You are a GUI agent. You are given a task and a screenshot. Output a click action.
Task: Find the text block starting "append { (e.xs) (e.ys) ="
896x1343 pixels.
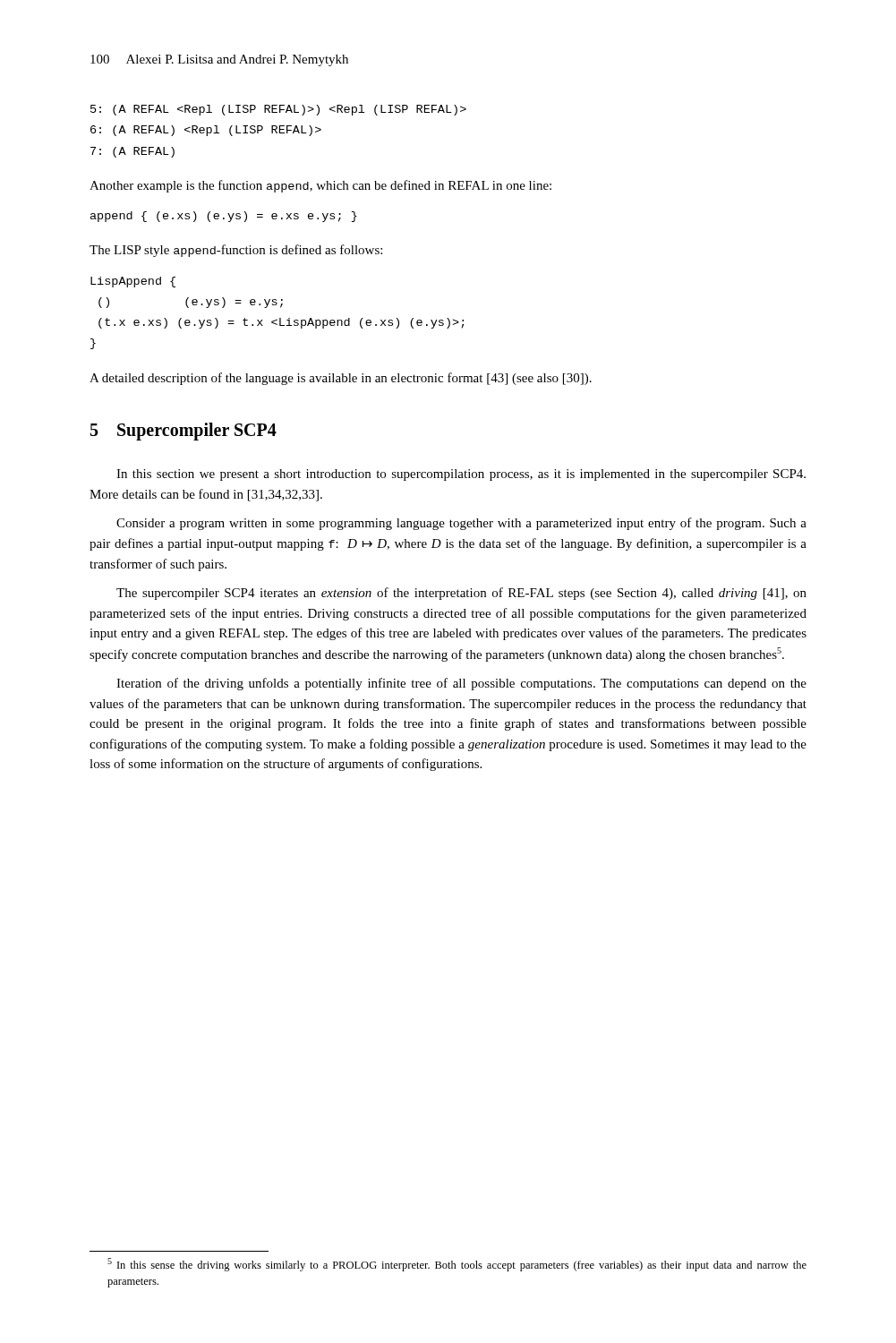click(224, 216)
